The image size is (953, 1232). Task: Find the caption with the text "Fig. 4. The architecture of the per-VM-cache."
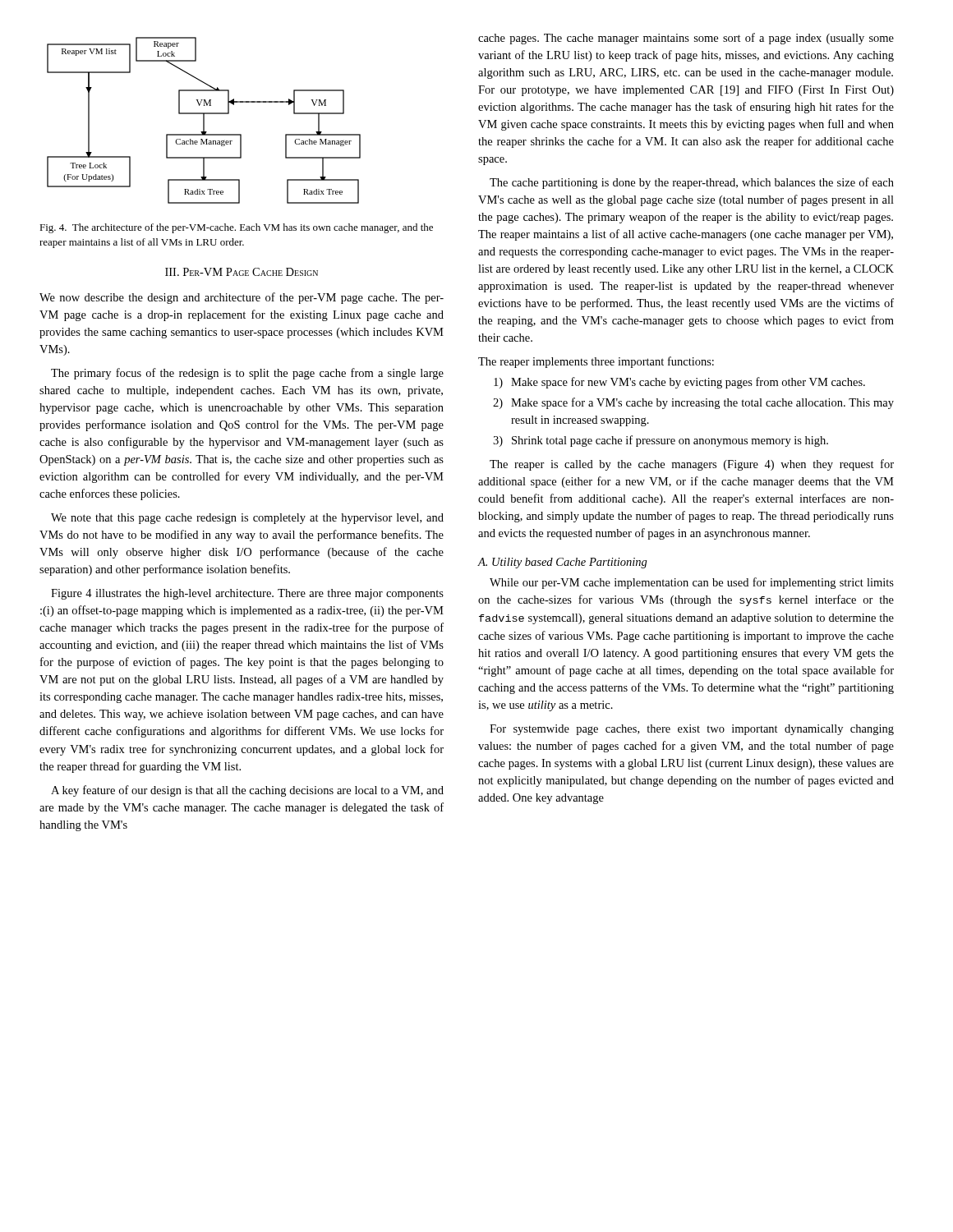[x=236, y=234]
